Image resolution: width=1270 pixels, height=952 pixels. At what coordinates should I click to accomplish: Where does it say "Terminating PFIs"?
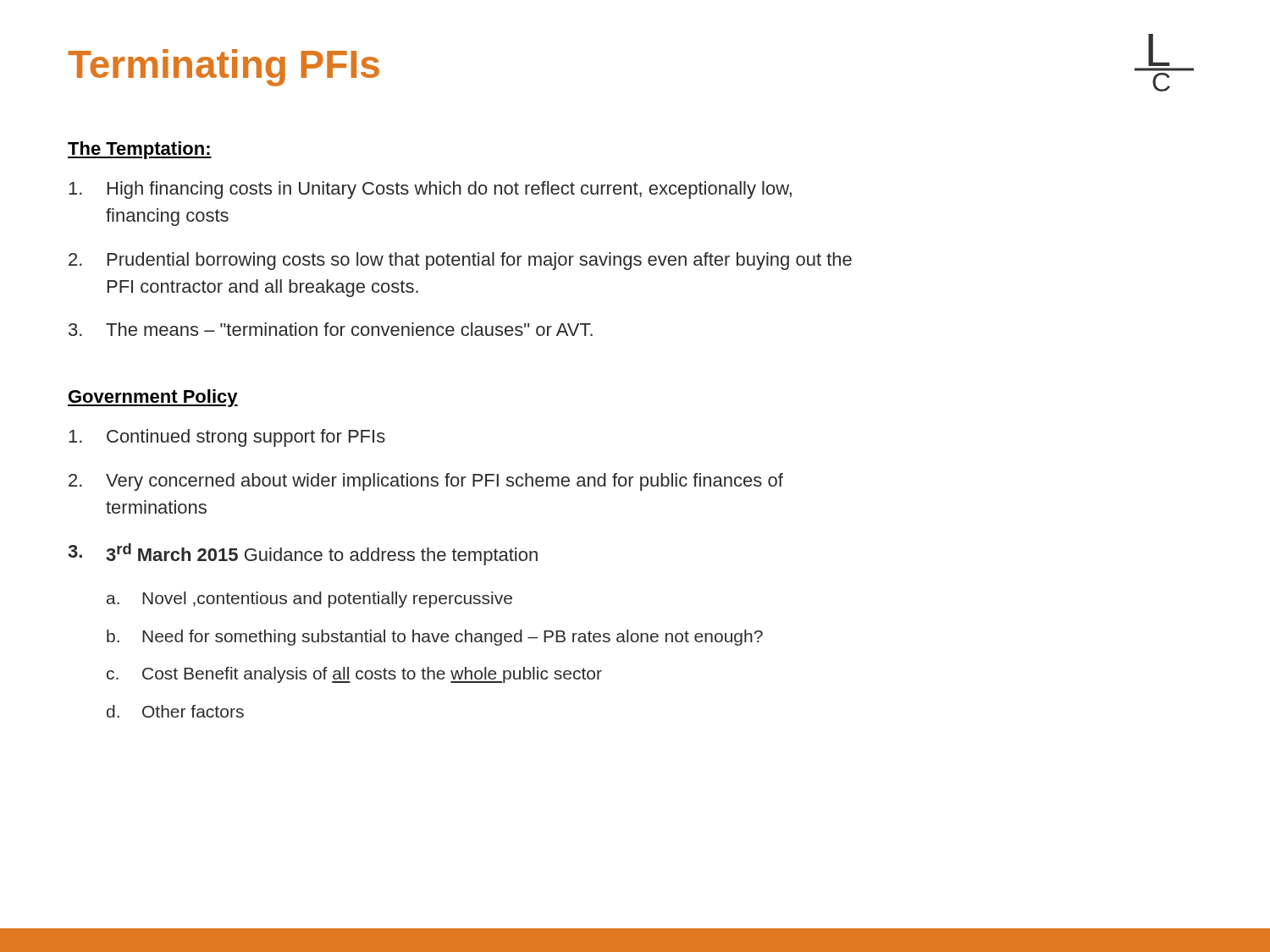click(x=224, y=64)
